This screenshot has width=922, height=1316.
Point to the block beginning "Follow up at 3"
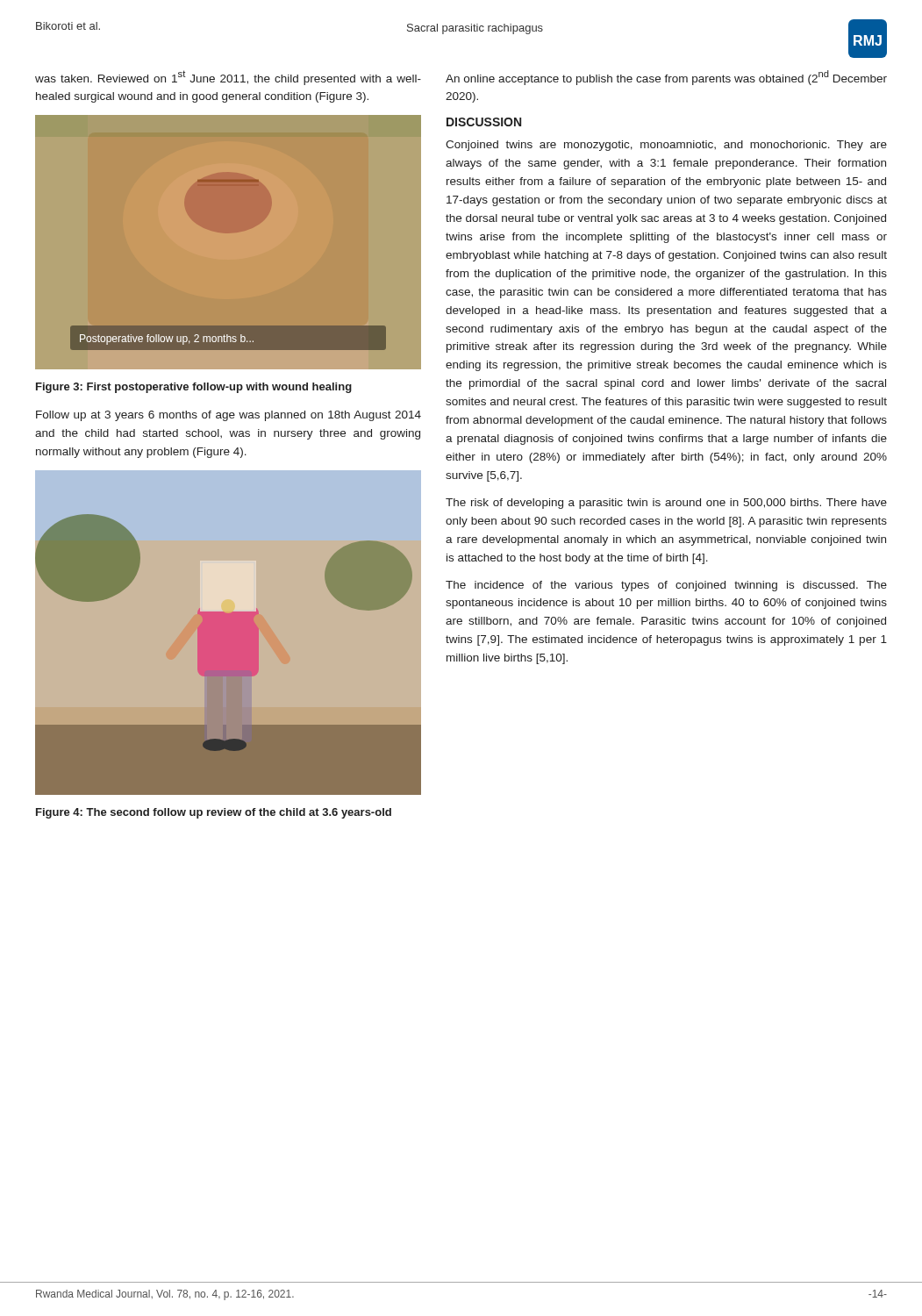tap(228, 433)
